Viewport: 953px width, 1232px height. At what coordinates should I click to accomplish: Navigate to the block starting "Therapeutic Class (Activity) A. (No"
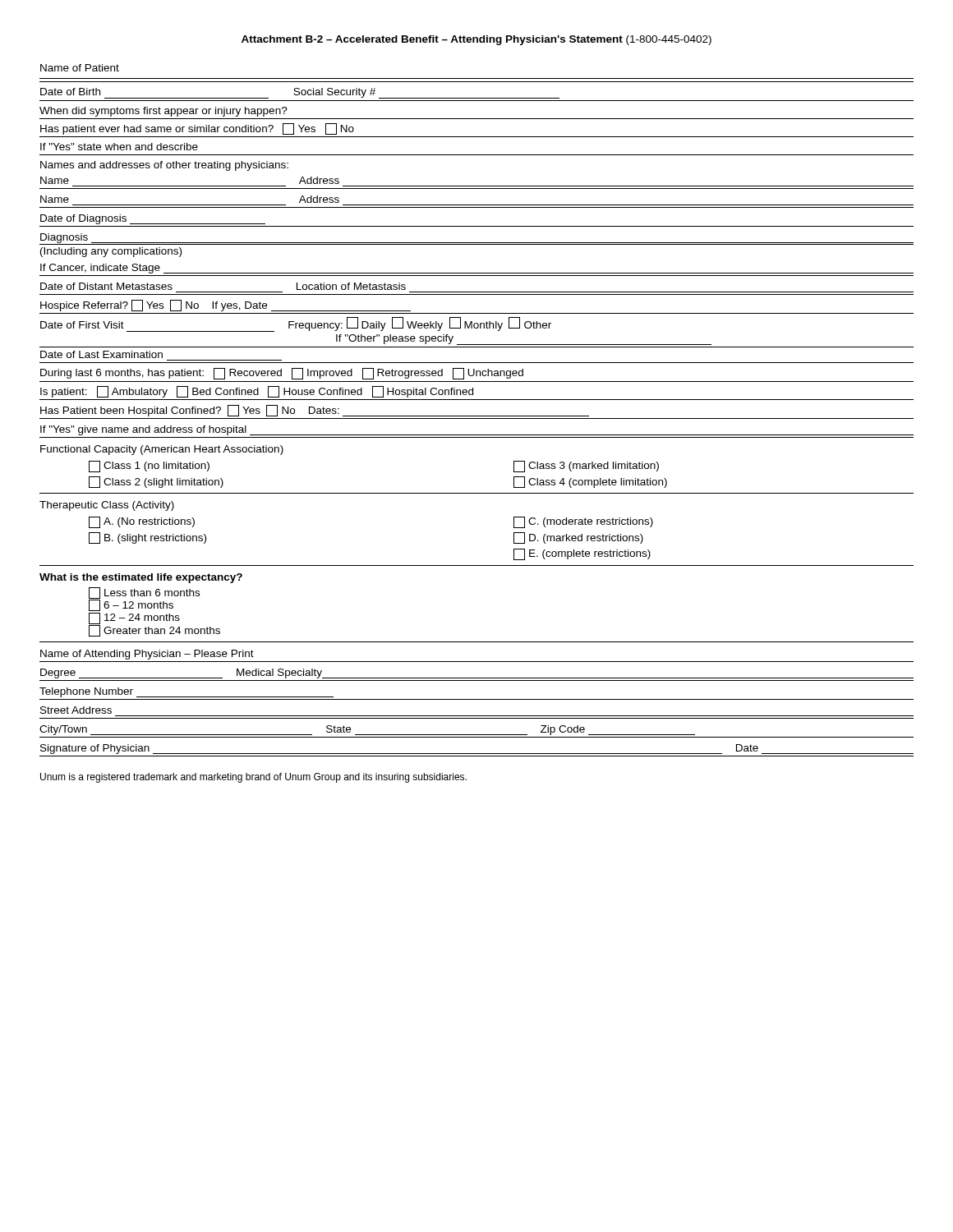coord(107,506)
